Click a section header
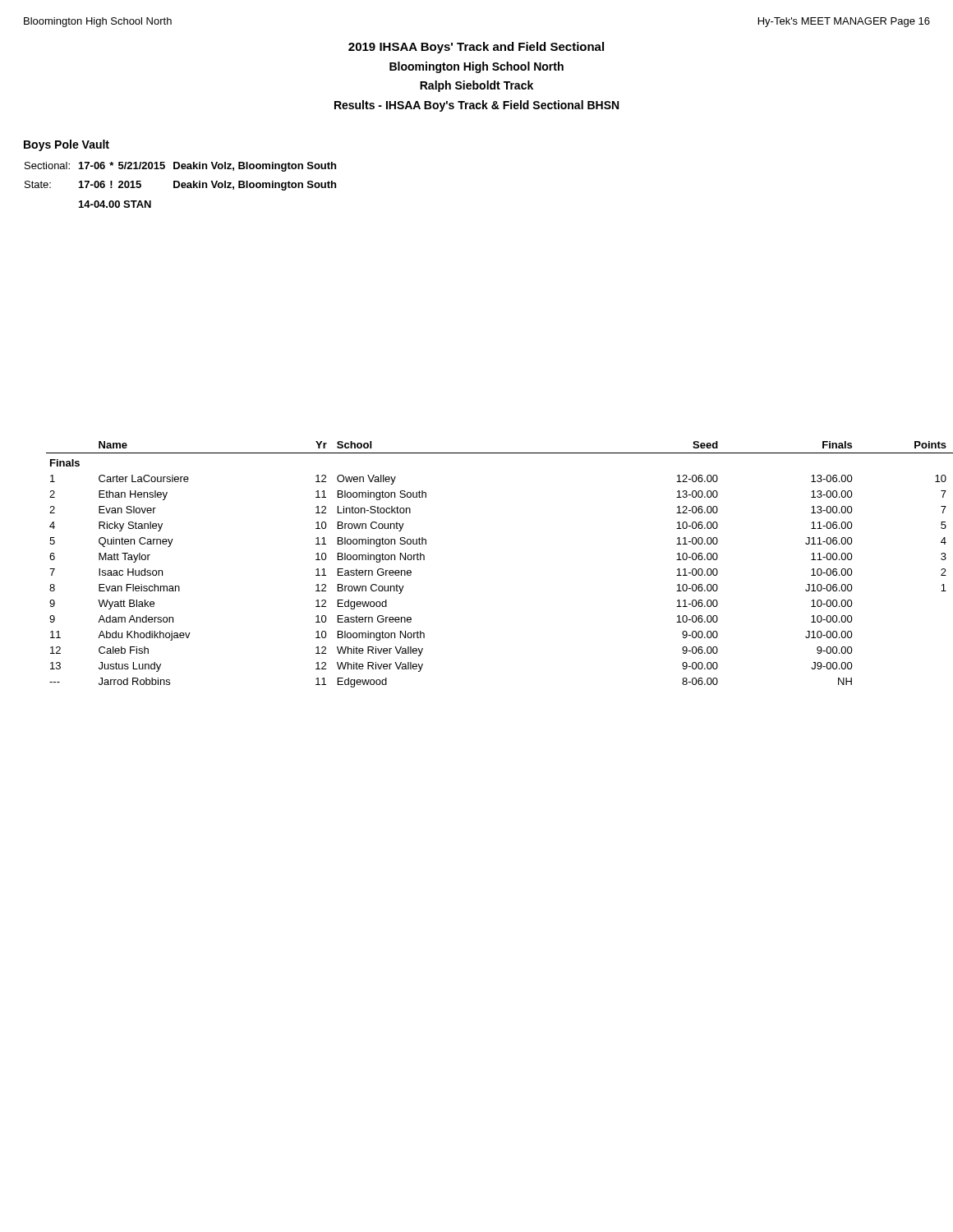 [66, 145]
